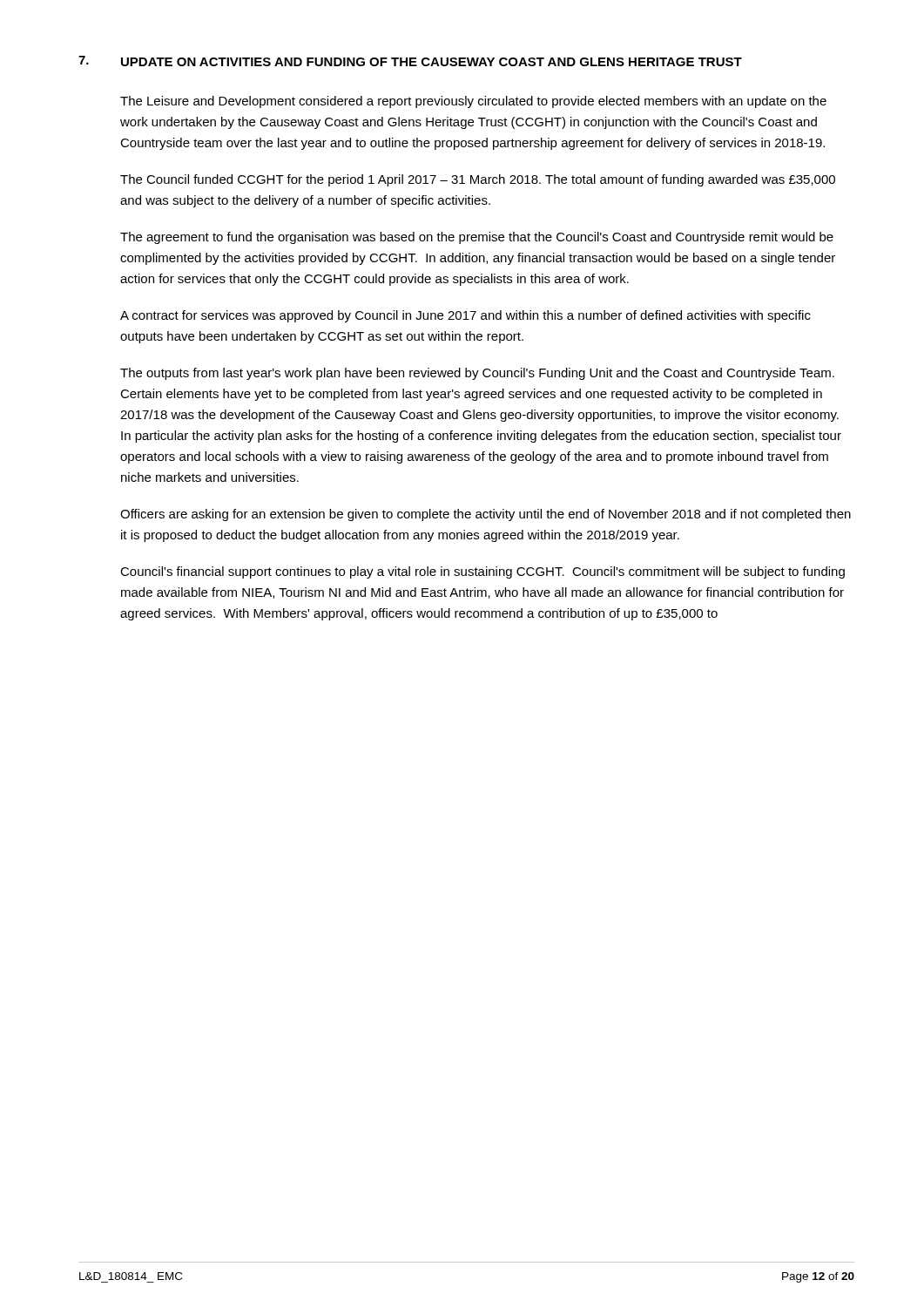
Task: Locate the text block that reads "Council's financial support"
Action: [483, 592]
